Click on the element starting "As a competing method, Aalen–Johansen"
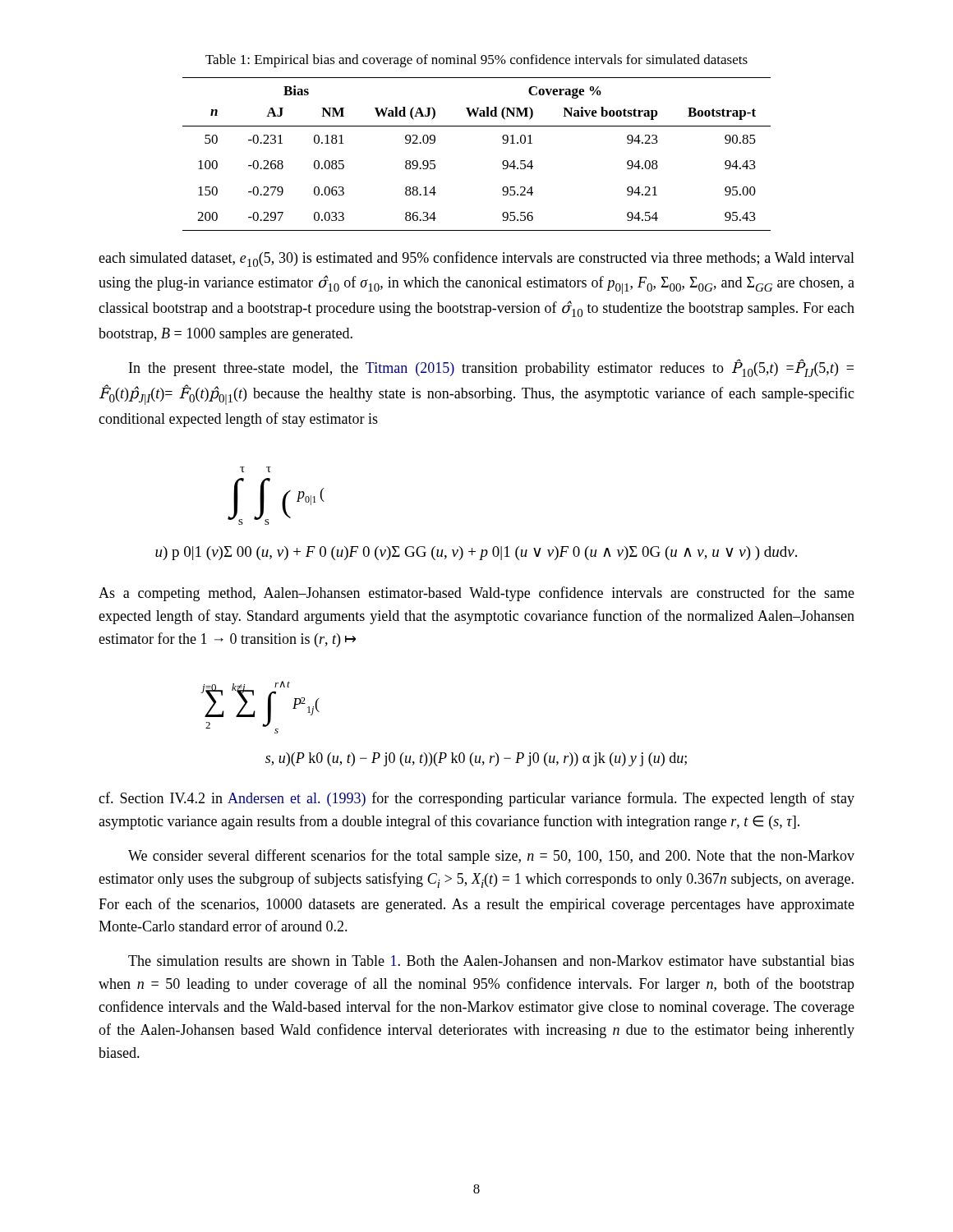 tap(476, 616)
